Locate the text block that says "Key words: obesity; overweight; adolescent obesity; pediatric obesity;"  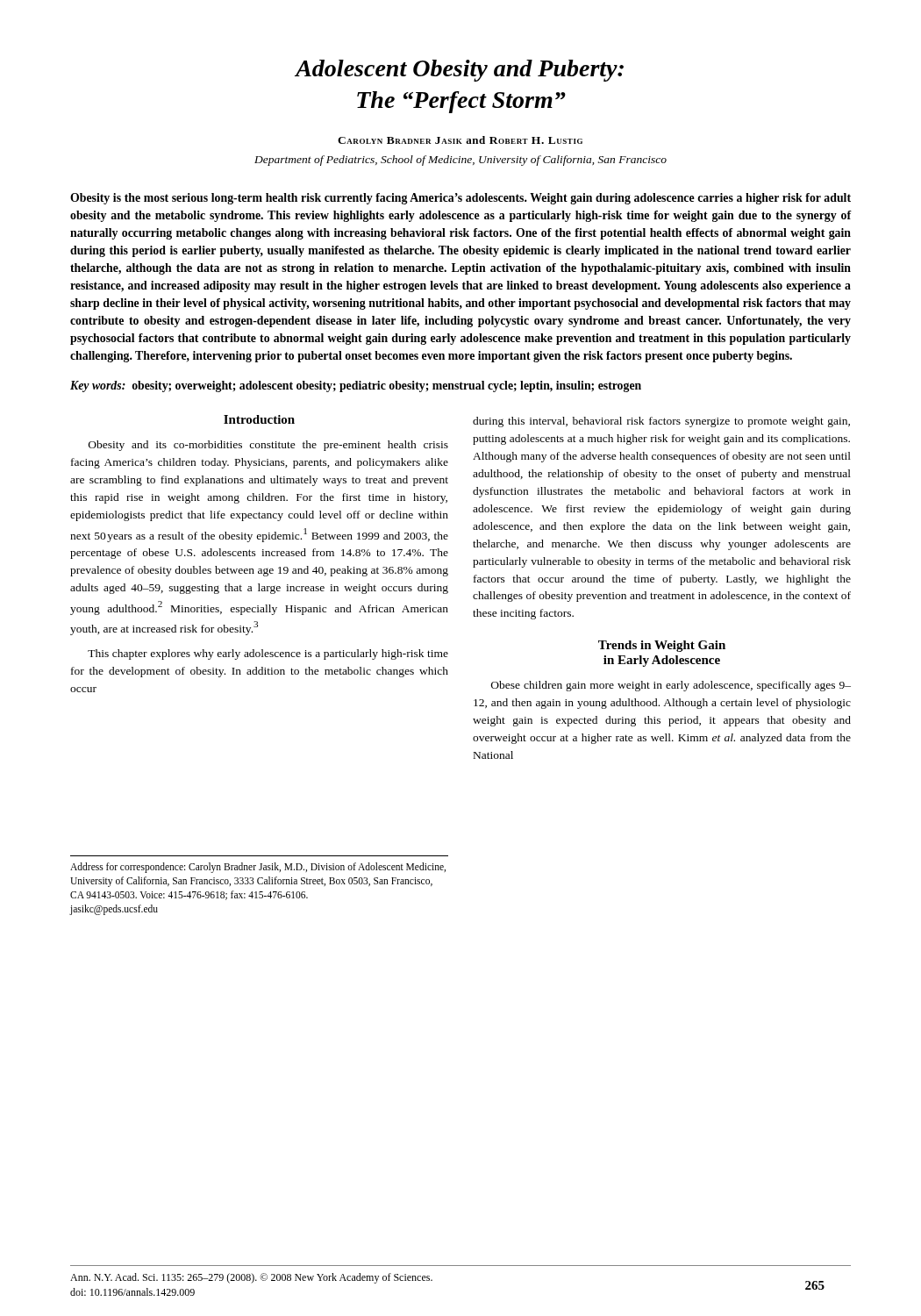point(356,385)
